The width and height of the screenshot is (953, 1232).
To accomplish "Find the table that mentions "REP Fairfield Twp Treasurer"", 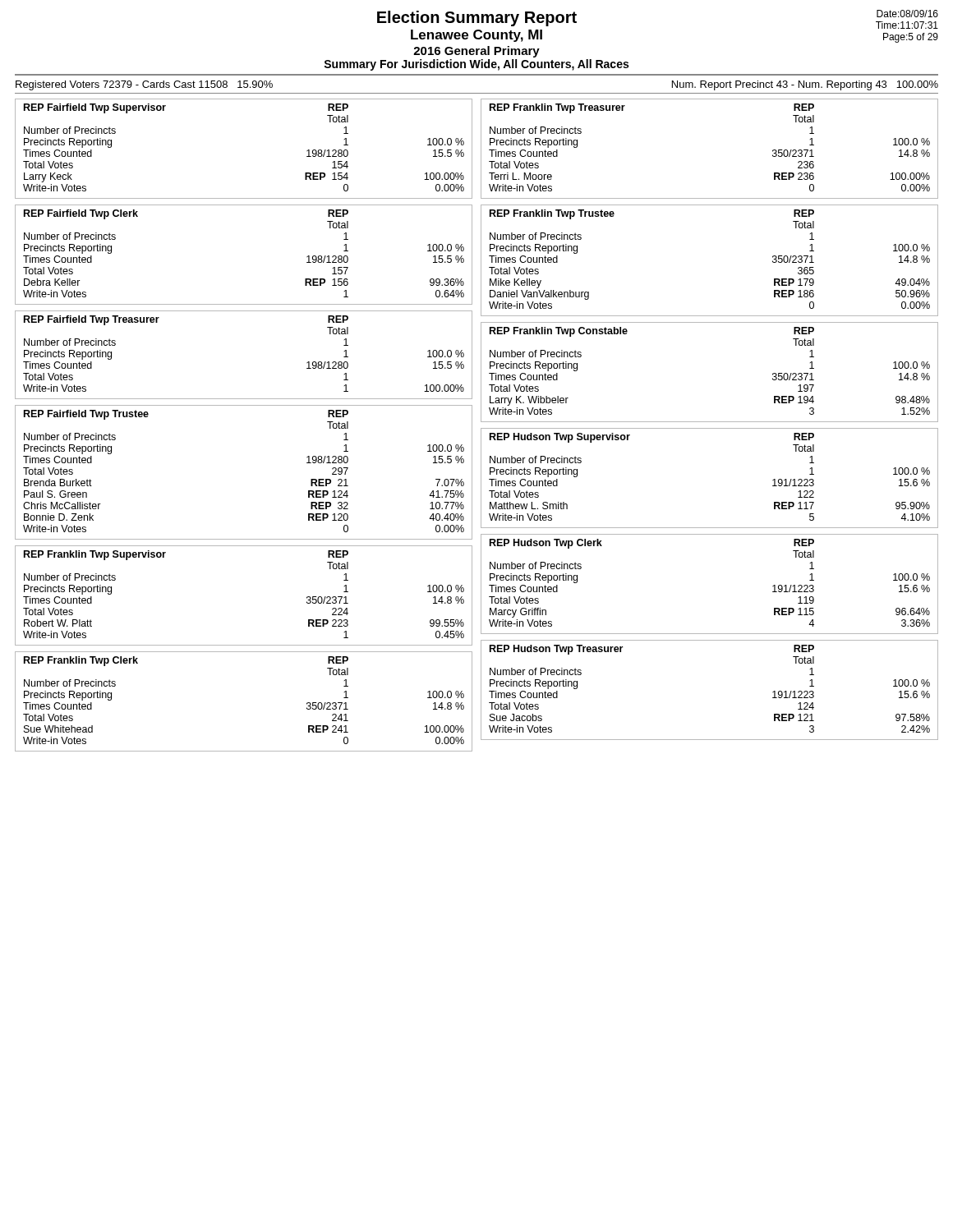I will point(244,355).
